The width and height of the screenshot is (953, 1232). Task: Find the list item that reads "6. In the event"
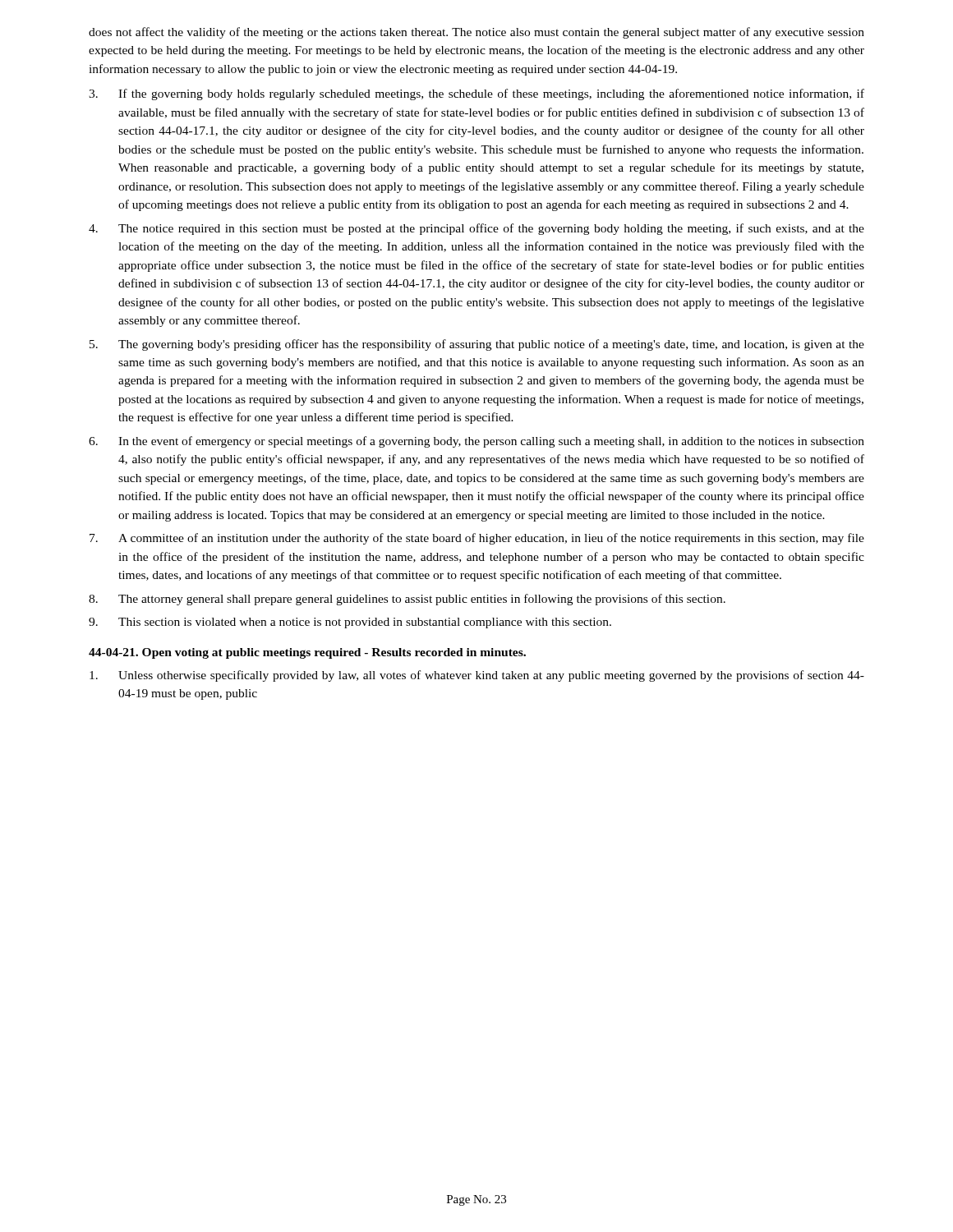point(476,478)
